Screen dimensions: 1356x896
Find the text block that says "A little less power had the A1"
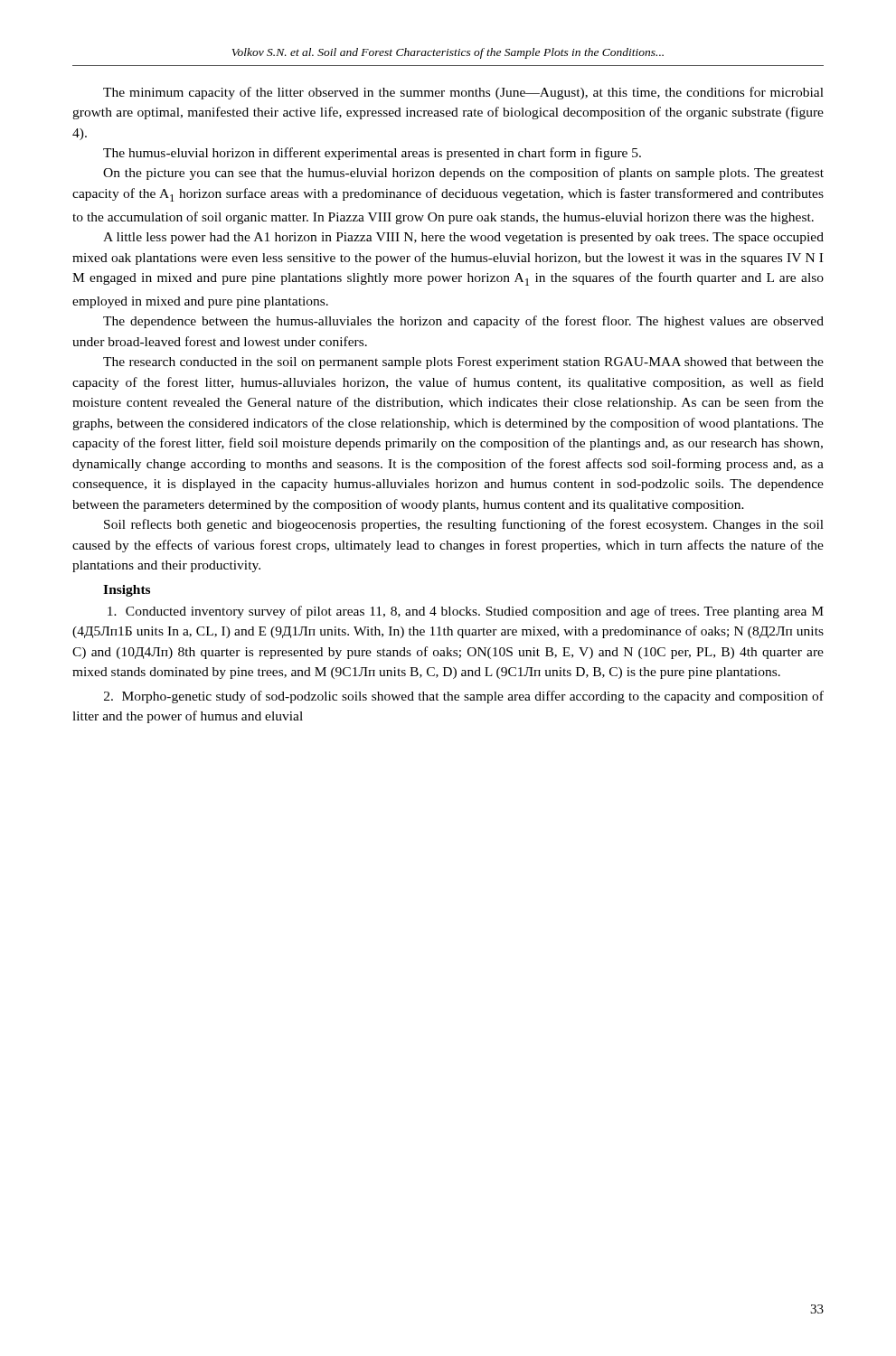448,269
